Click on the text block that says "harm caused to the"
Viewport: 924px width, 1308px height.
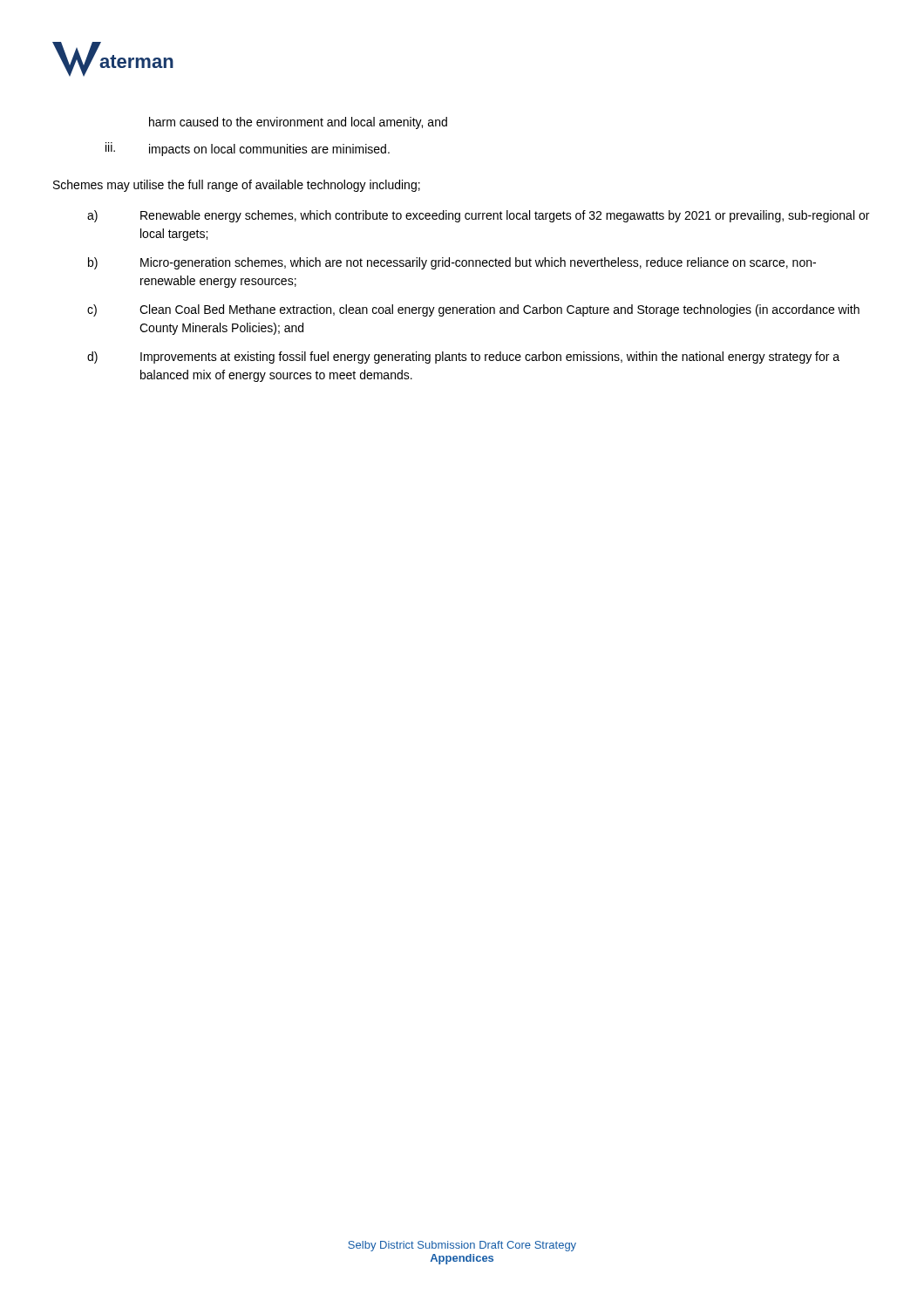click(298, 122)
